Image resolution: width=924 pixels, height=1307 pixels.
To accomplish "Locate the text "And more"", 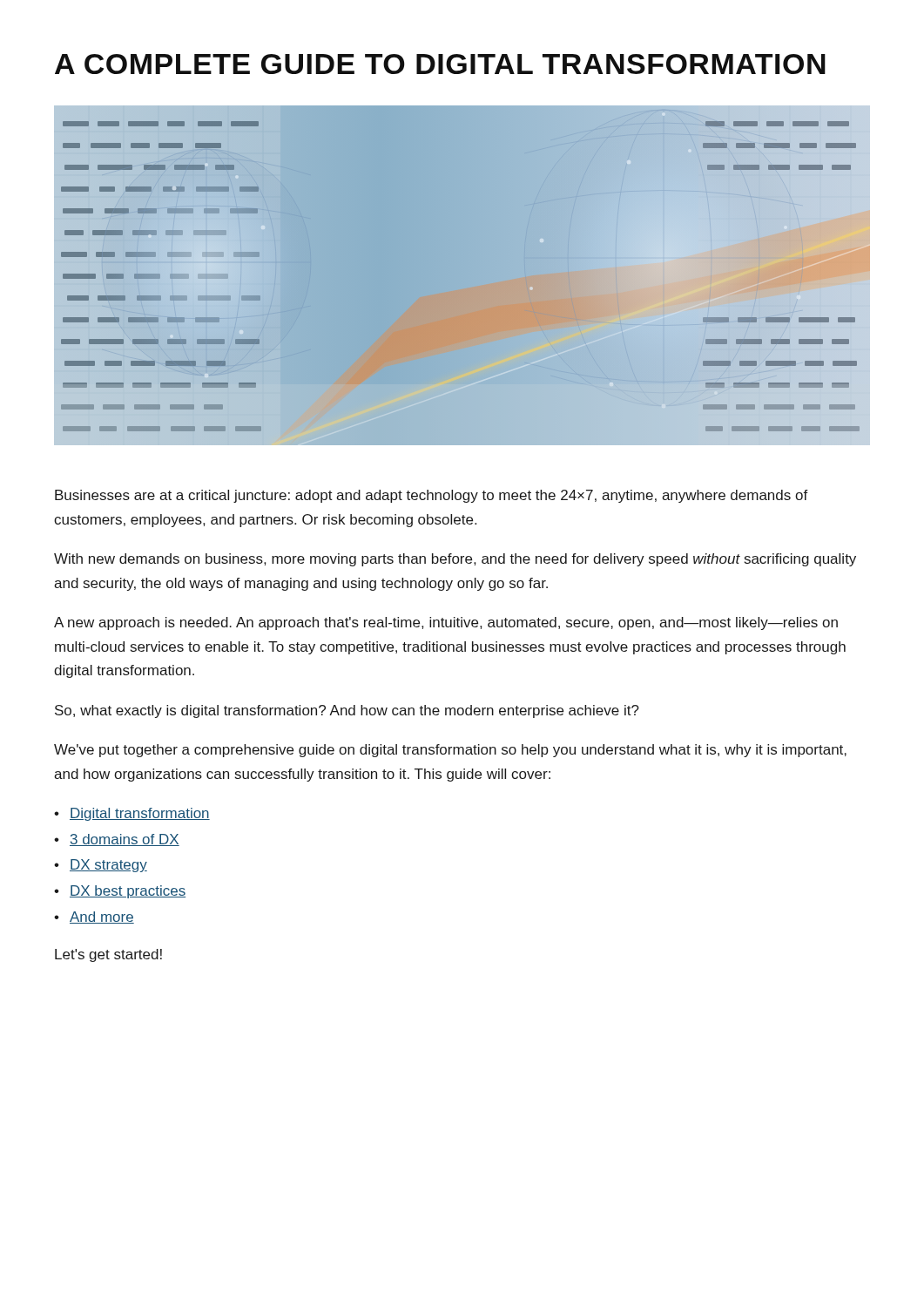I will (102, 917).
